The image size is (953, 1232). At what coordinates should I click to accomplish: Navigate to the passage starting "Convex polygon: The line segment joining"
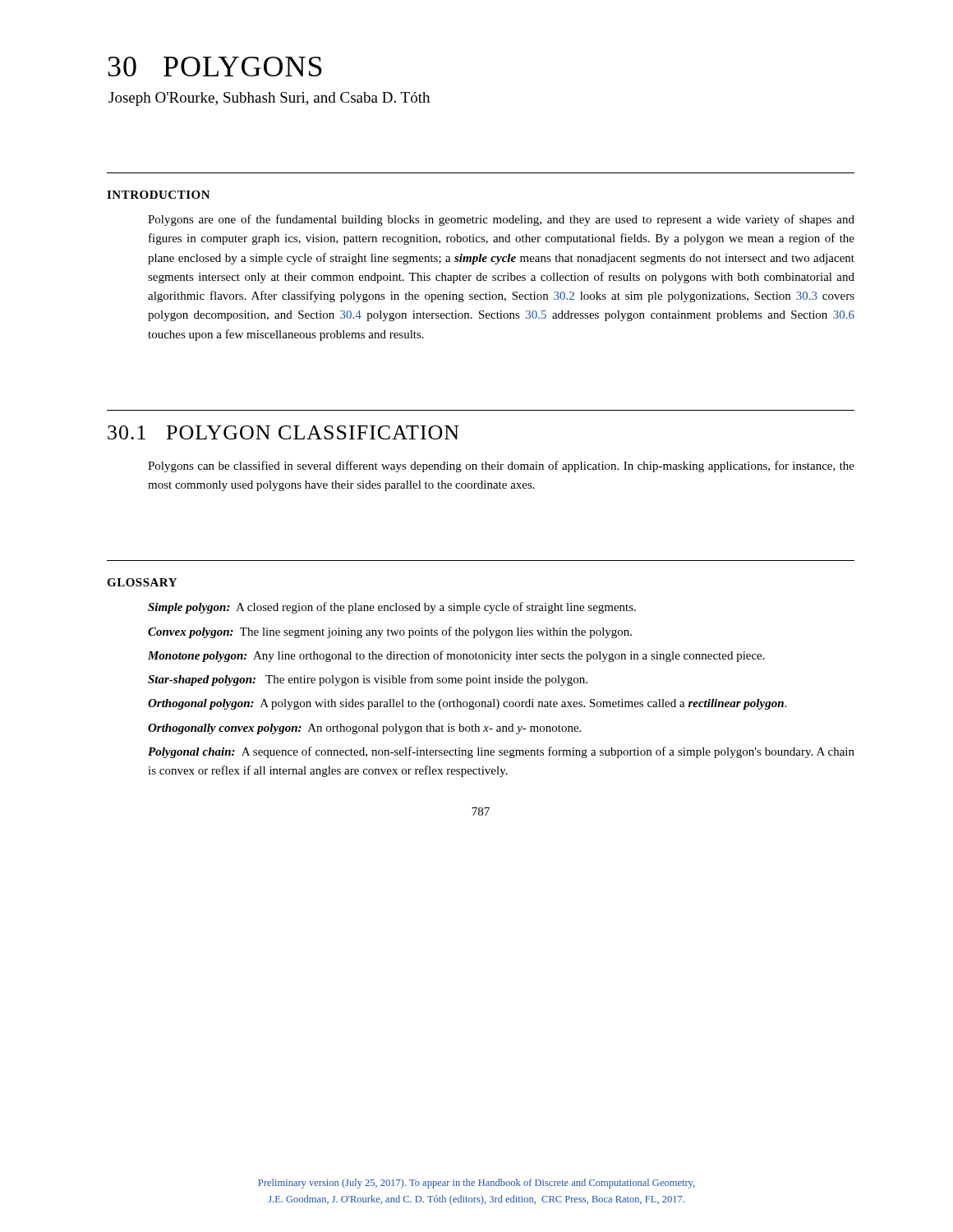[x=501, y=632]
